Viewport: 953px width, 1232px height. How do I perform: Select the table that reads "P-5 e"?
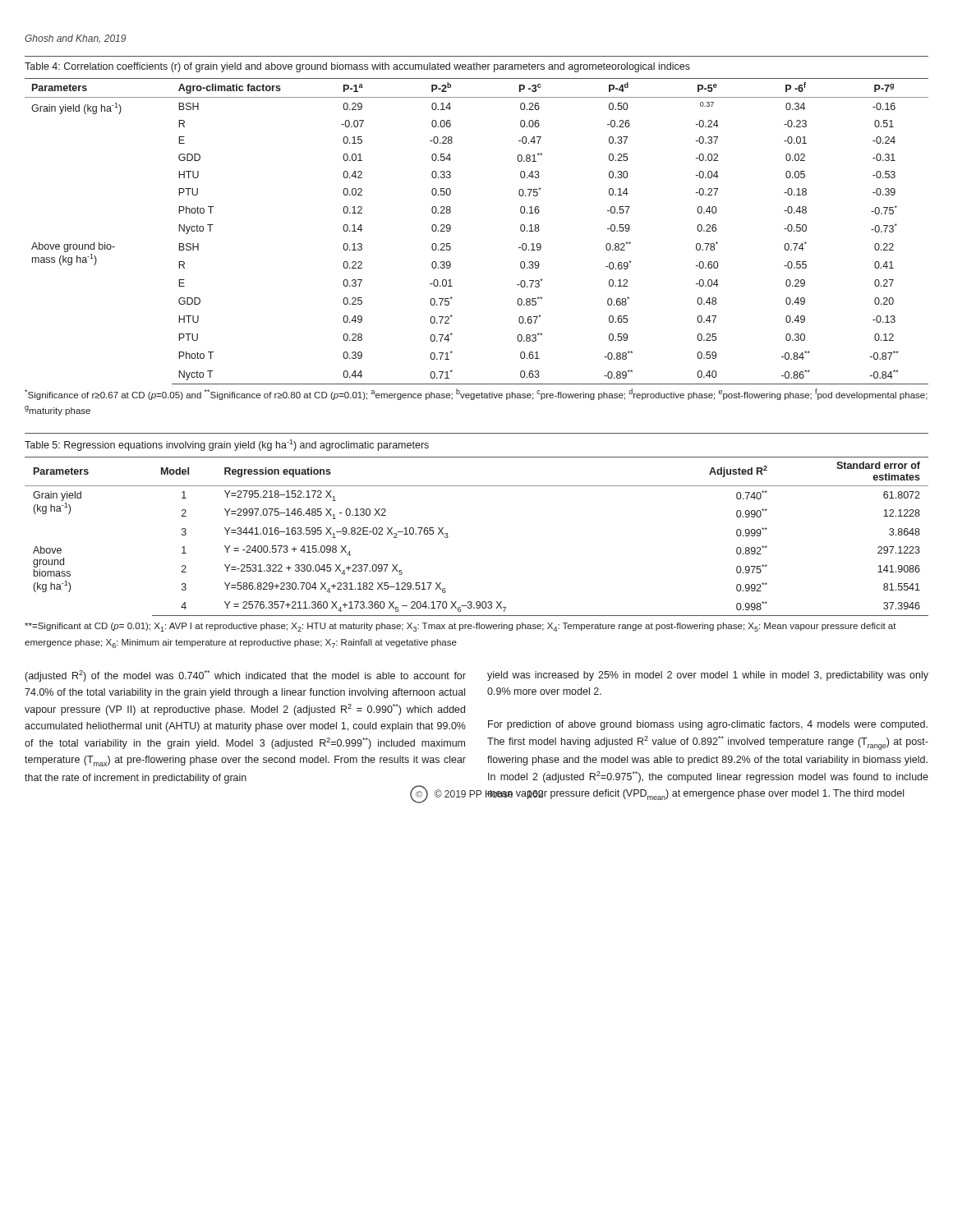[476, 231]
